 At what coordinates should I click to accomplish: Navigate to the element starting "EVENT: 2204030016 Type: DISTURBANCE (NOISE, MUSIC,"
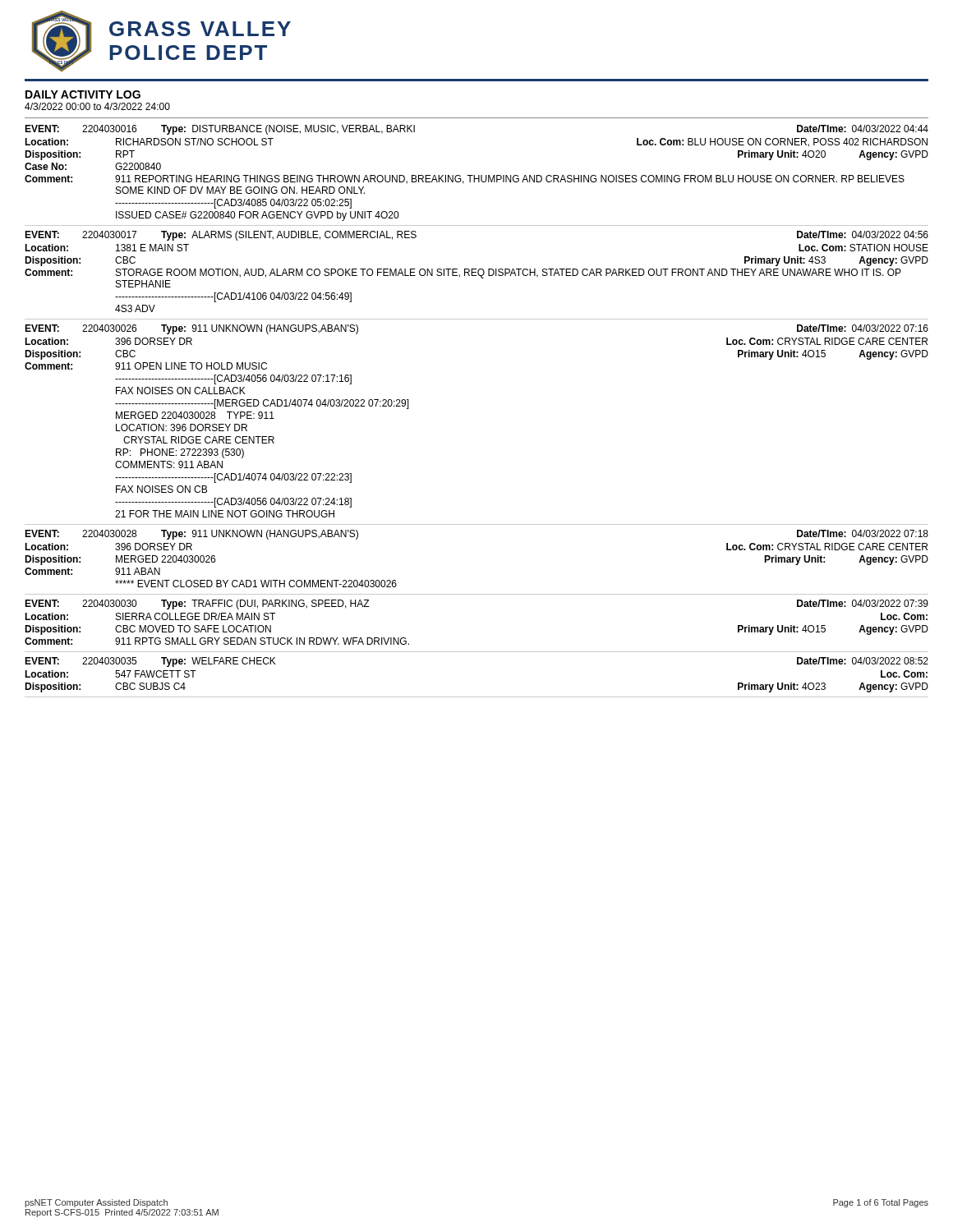point(476,172)
